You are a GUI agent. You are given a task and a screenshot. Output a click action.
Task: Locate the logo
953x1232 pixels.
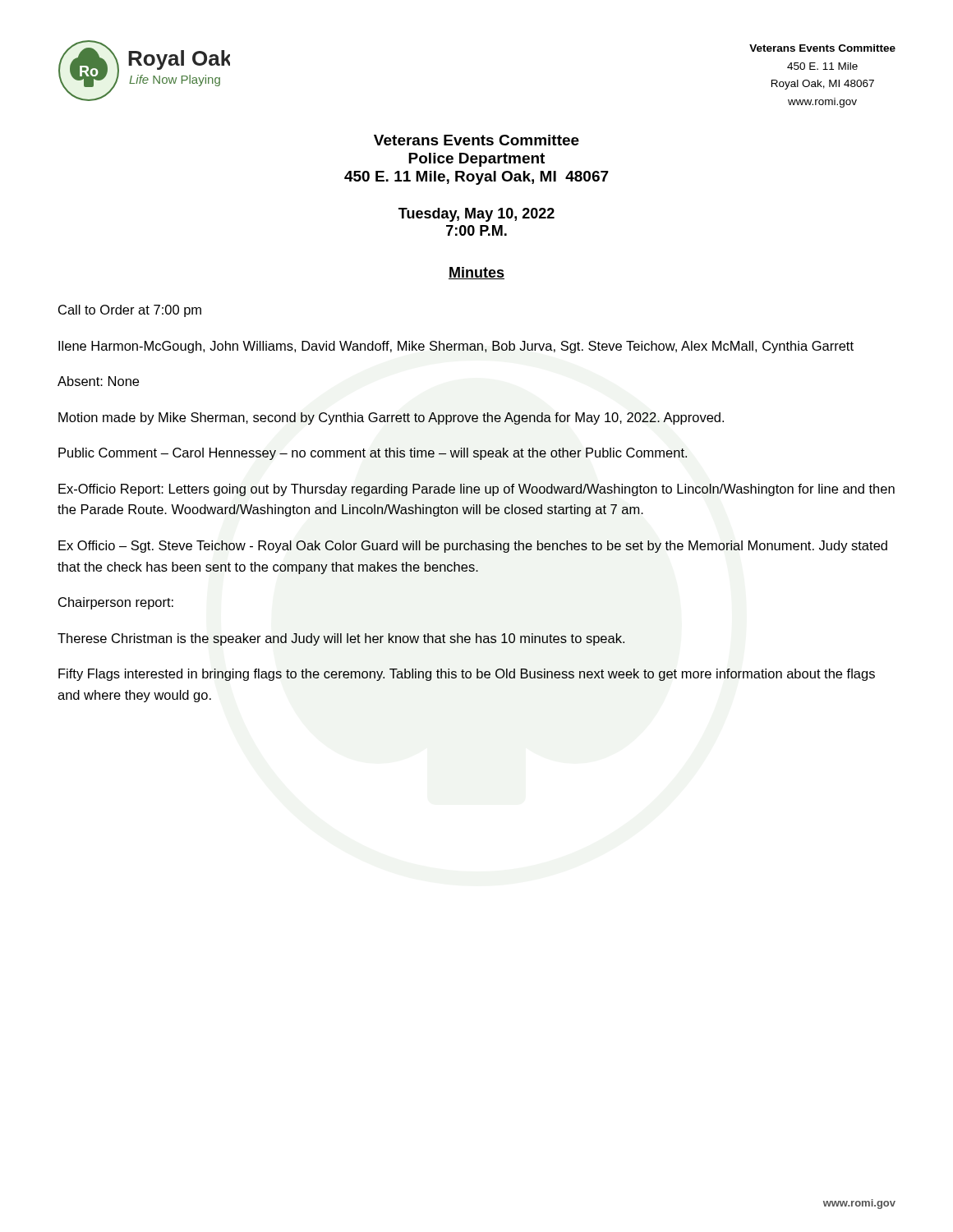(144, 76)
